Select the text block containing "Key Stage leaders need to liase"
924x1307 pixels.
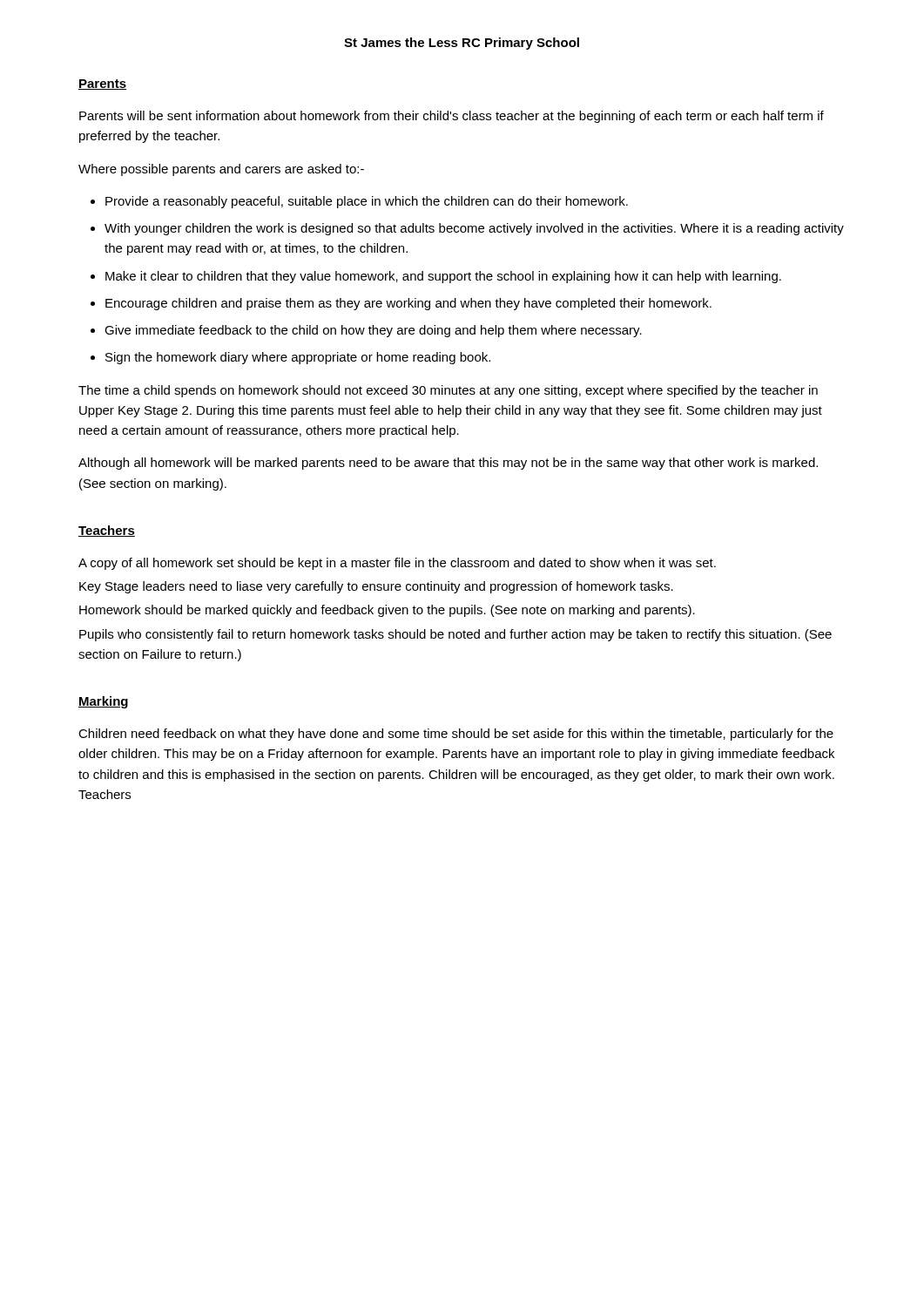point(376,586)
